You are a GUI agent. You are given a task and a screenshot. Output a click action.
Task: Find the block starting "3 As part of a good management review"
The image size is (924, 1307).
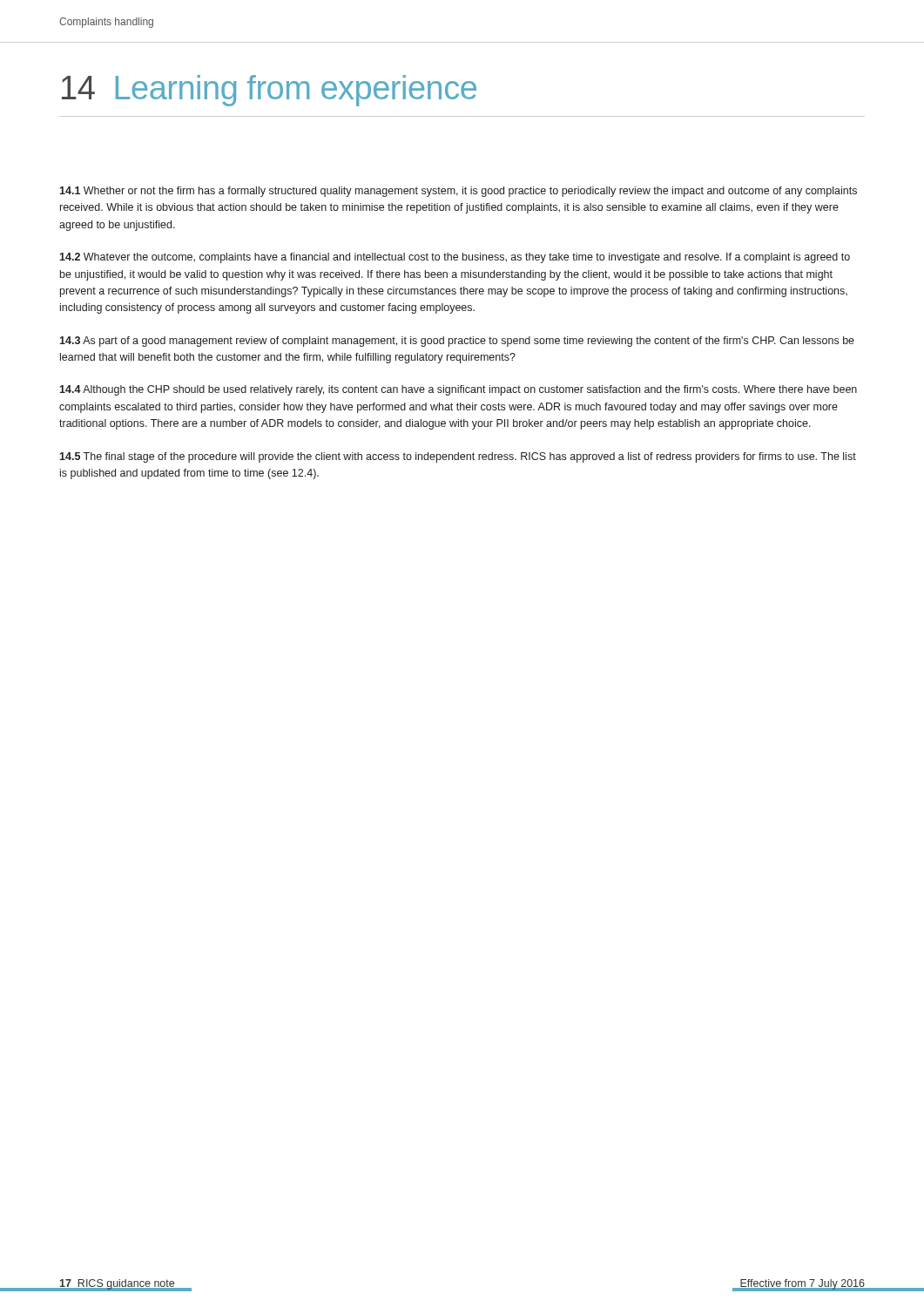pyautogui.click(x=457, y=349)
